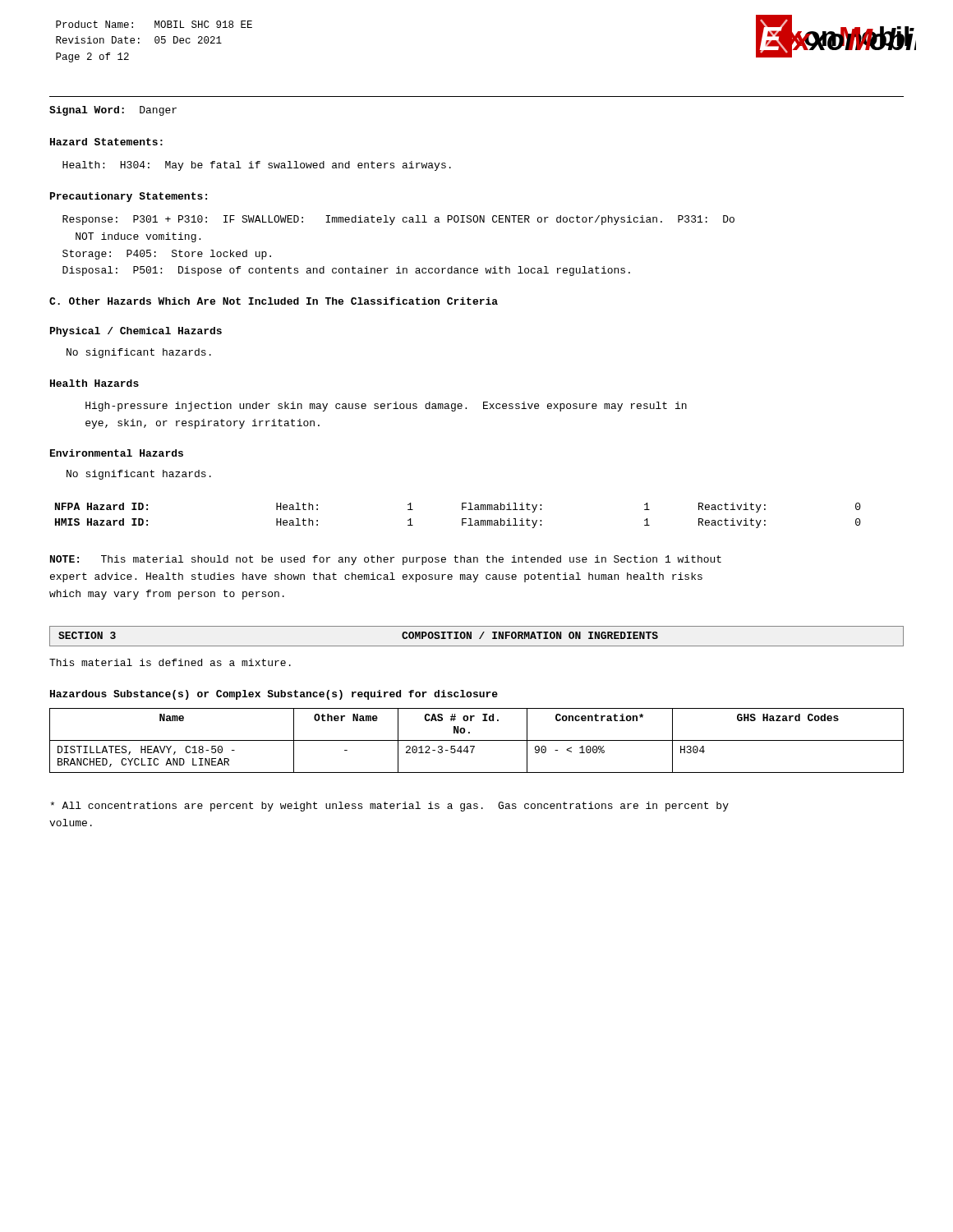The width and height of the screenshot is (953, 1232).
Task: Click on the section header that reads "Physical / Chemical Hazards"
Action: click(x=136, y=331)
